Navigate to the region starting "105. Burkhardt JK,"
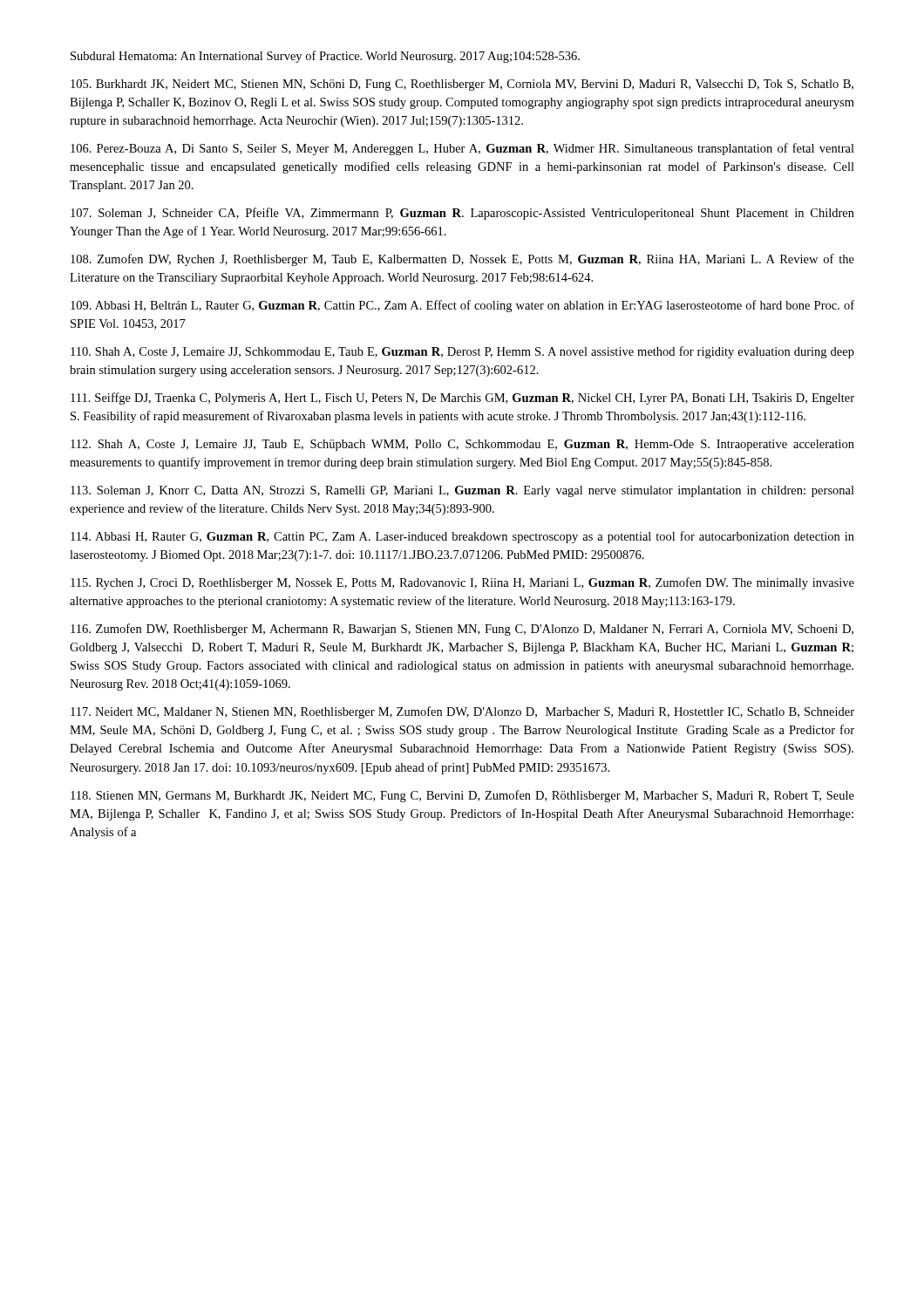This screenshot has width=924, height=1308. pos(462,102)
